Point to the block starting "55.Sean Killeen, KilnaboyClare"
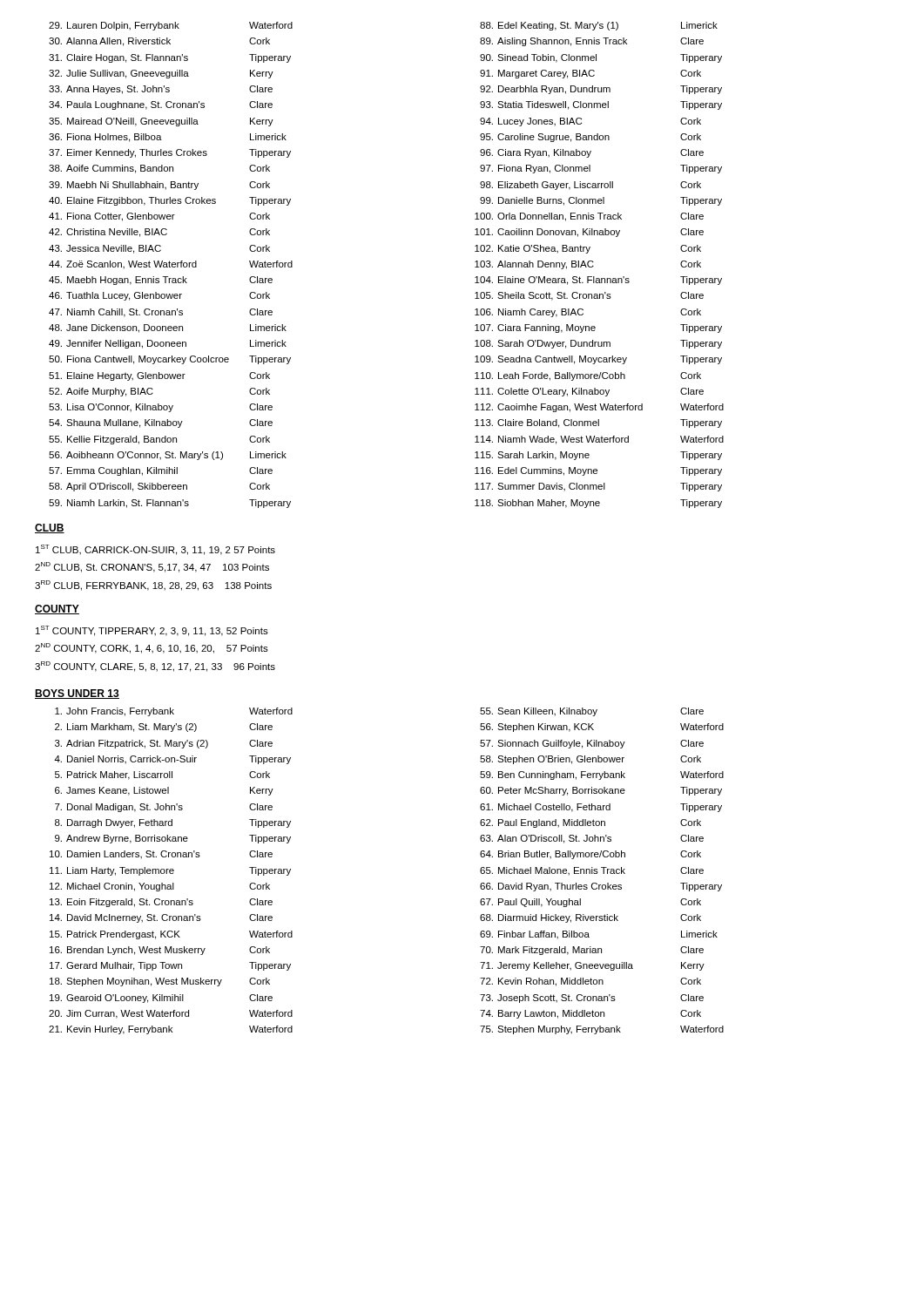The image size is (924, 1307). point(608,712)
